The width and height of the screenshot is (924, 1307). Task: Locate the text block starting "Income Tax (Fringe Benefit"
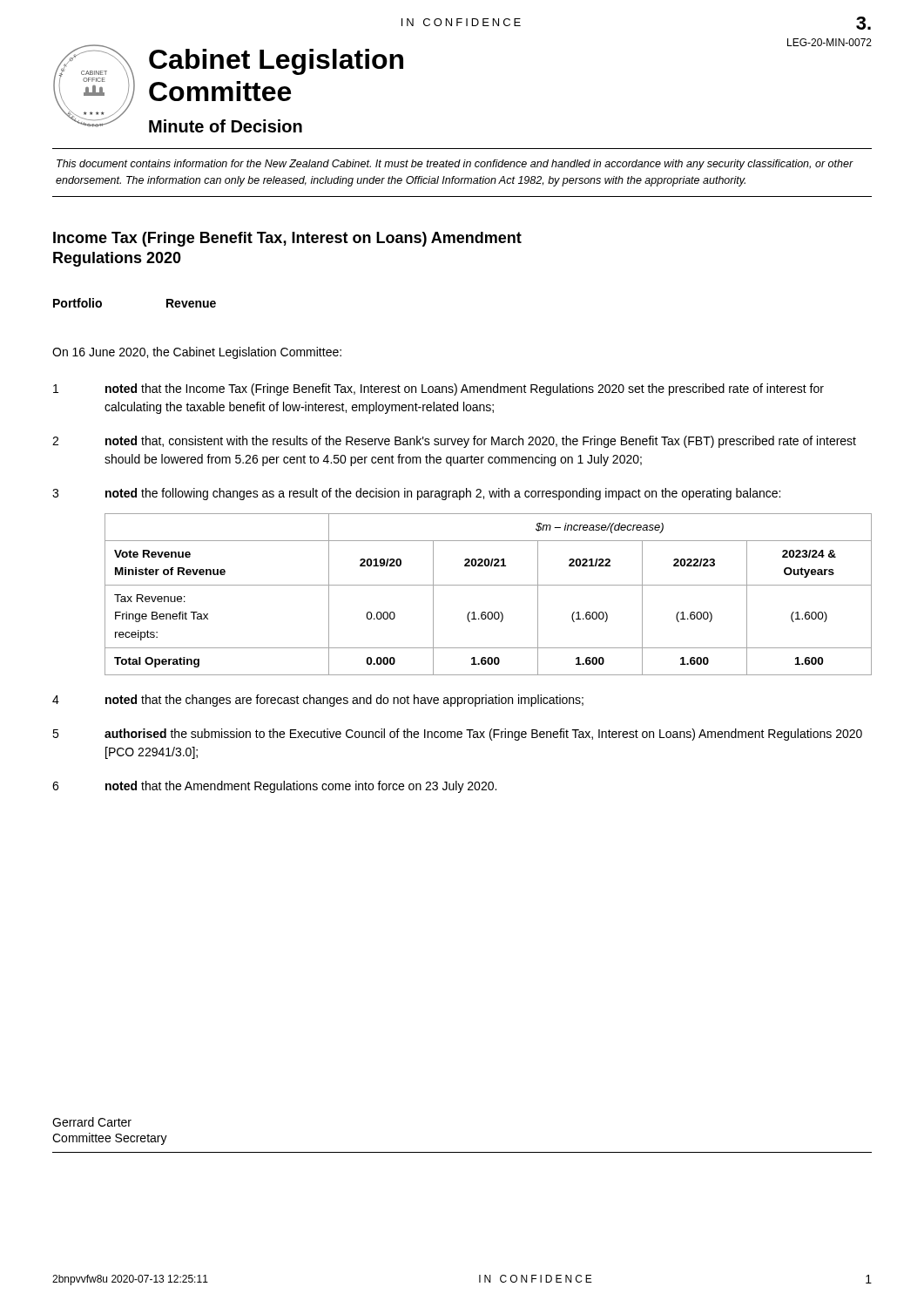tap(462, 249)
